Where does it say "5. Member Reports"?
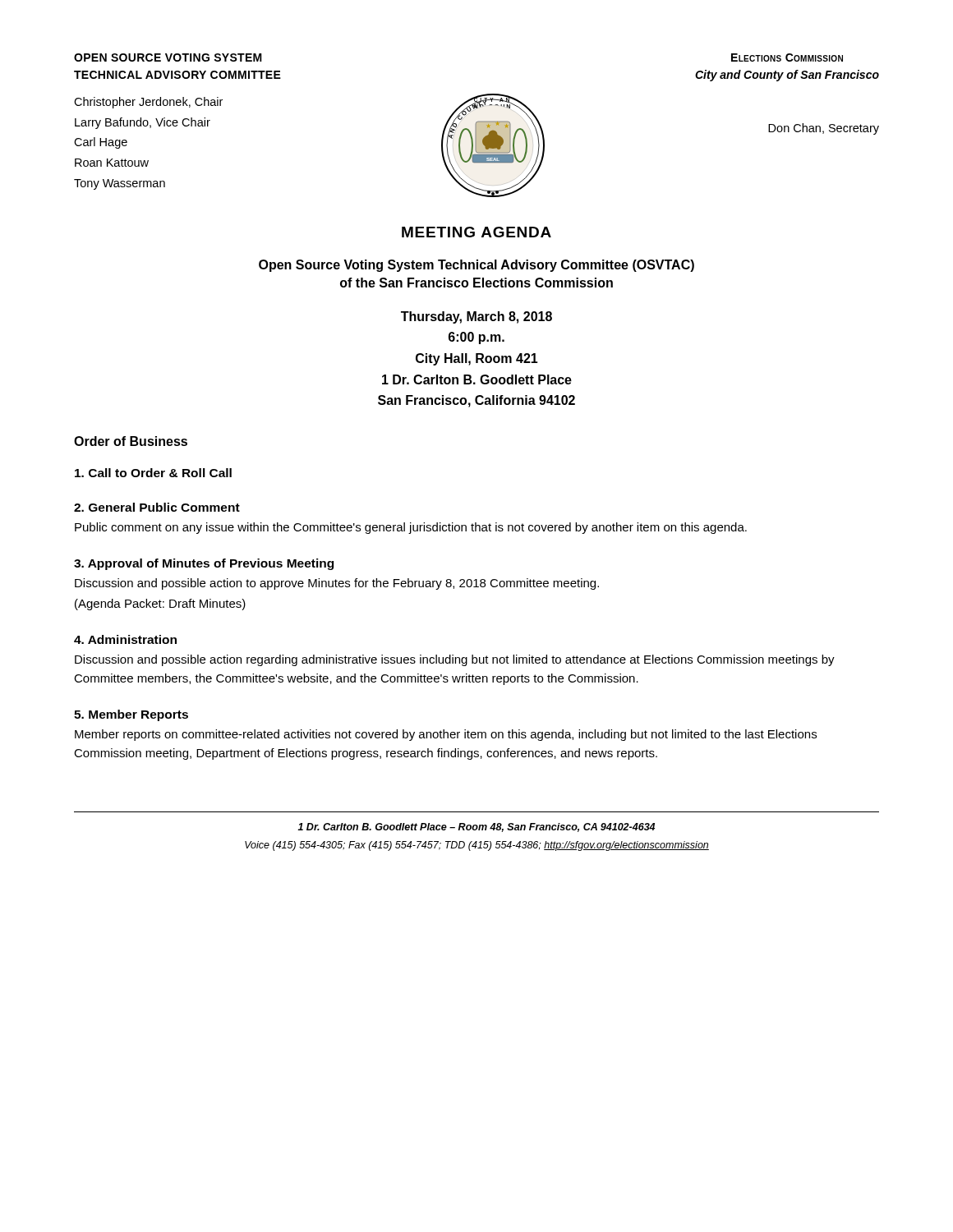 point(131,714)
